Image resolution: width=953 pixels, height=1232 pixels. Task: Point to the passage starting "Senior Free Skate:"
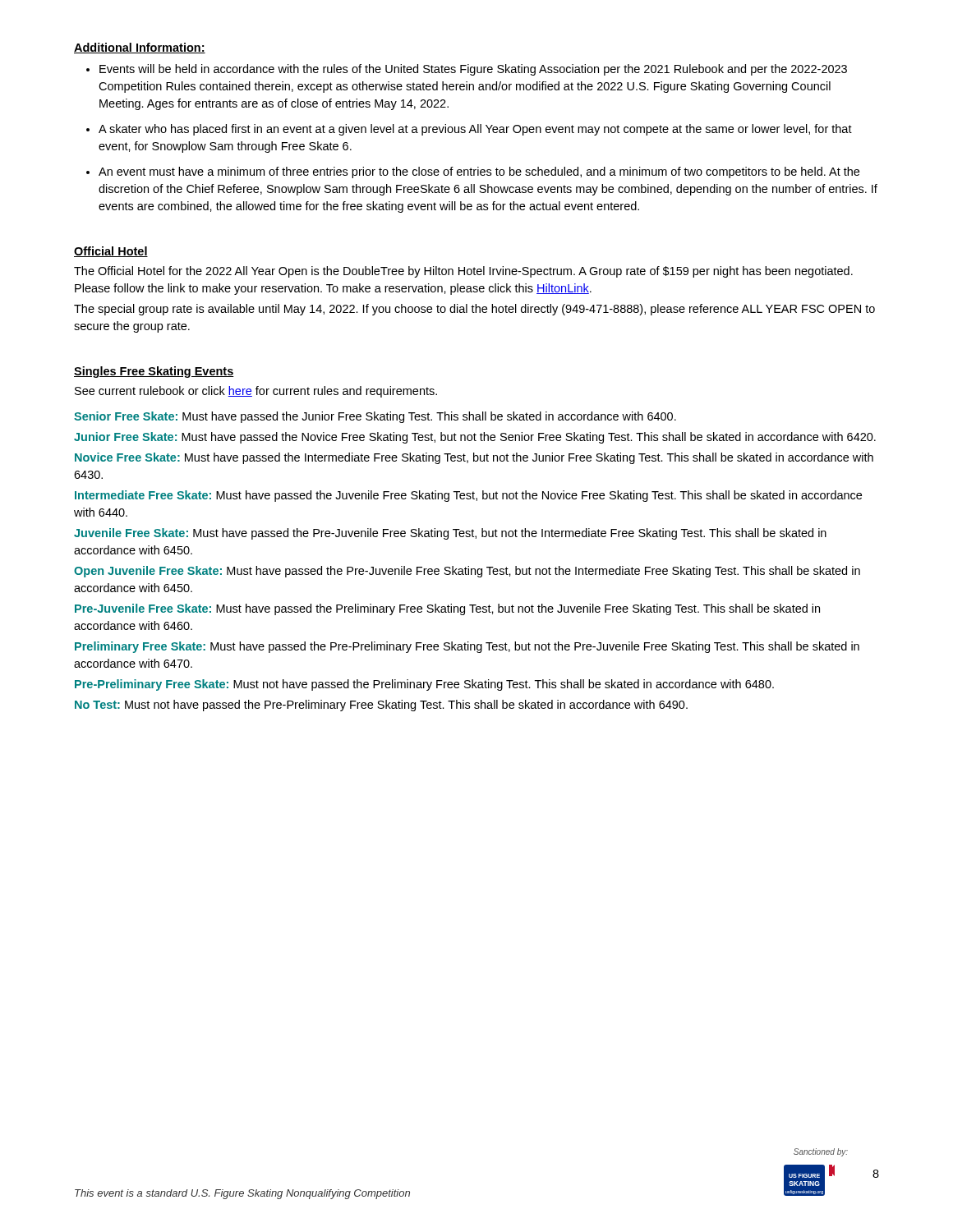click(375, 417)
